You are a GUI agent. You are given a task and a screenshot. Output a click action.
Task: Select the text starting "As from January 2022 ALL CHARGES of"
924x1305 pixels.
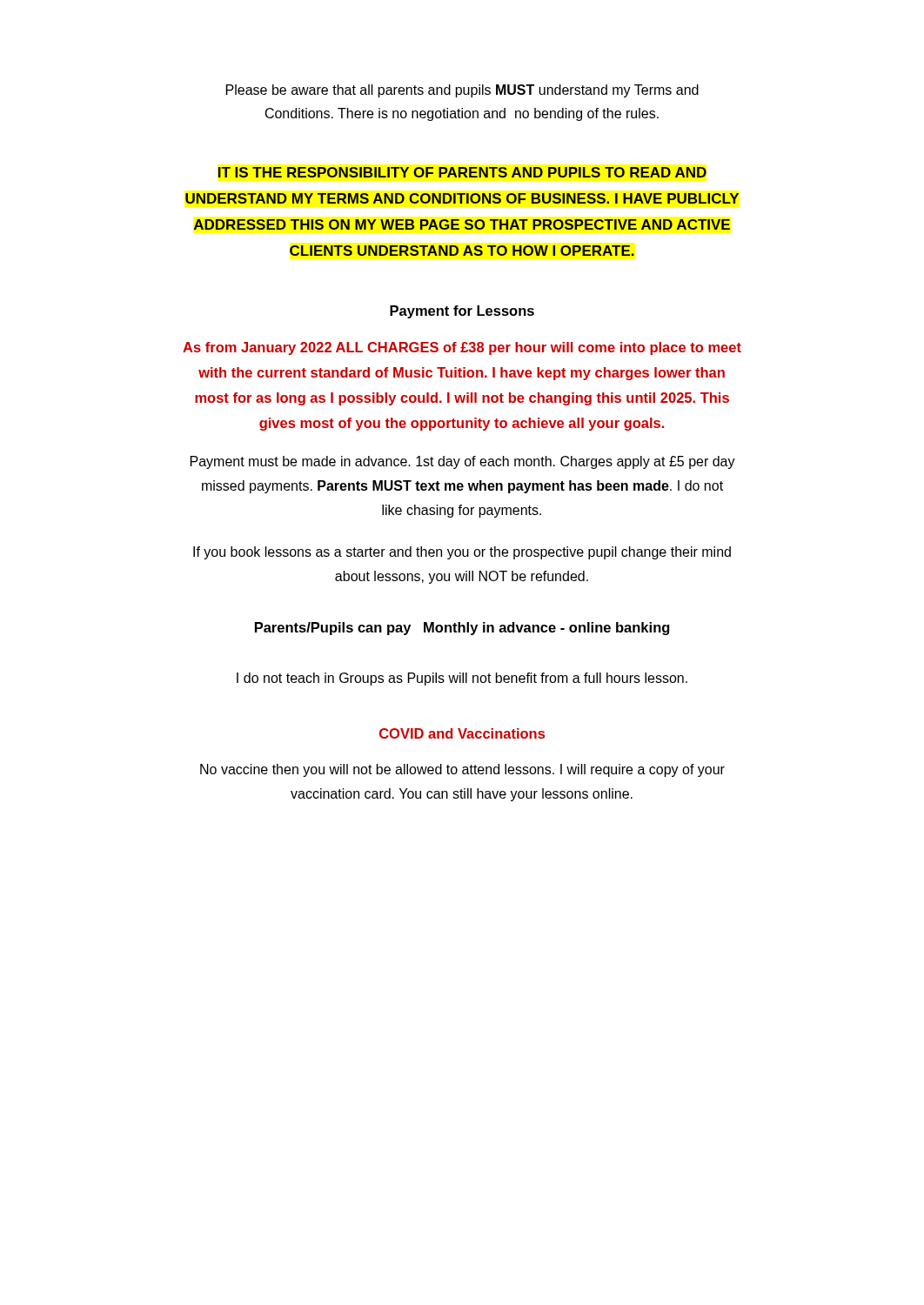click(462, 385)
